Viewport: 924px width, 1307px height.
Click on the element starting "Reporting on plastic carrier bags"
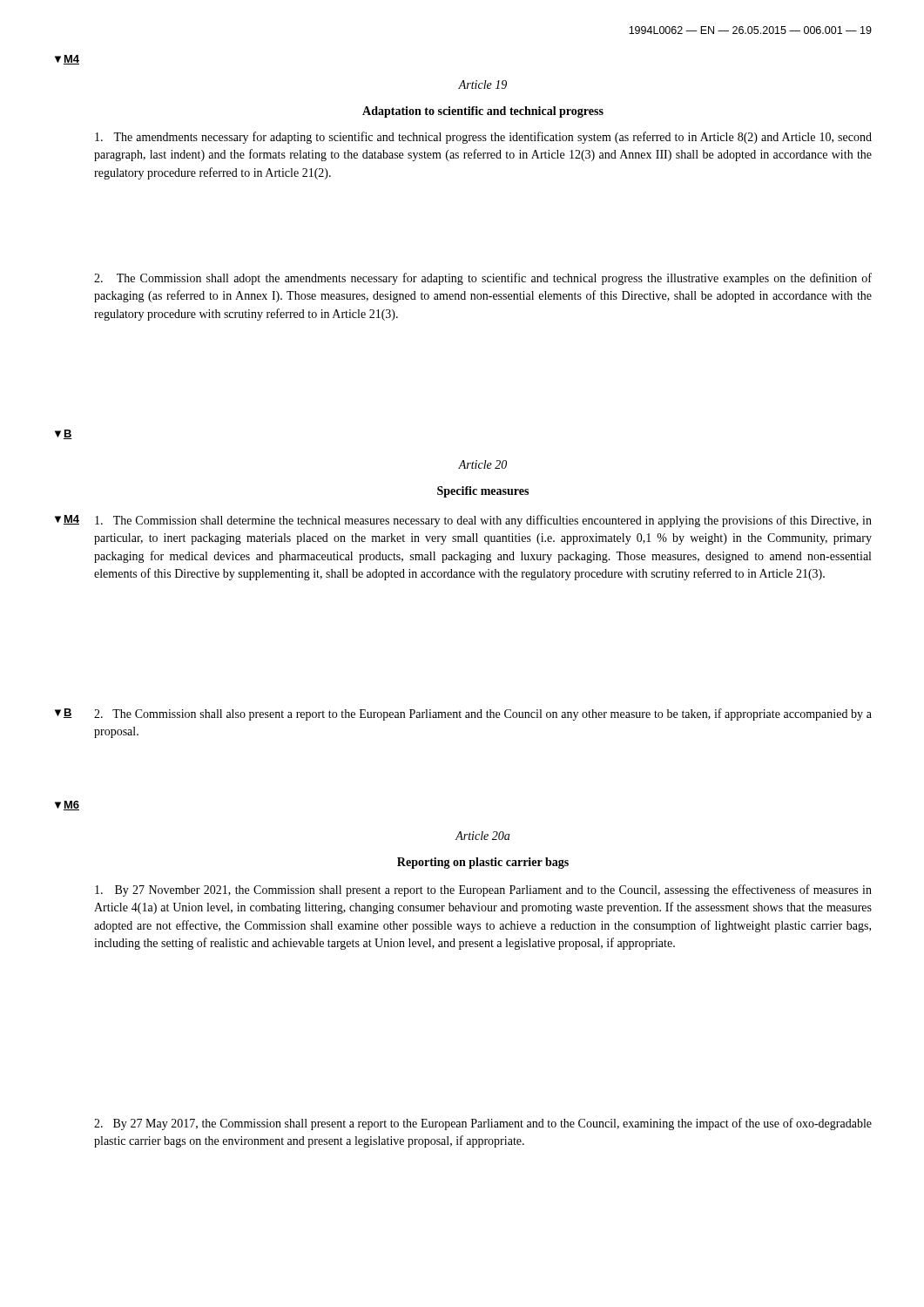click(x=483, y=863)
